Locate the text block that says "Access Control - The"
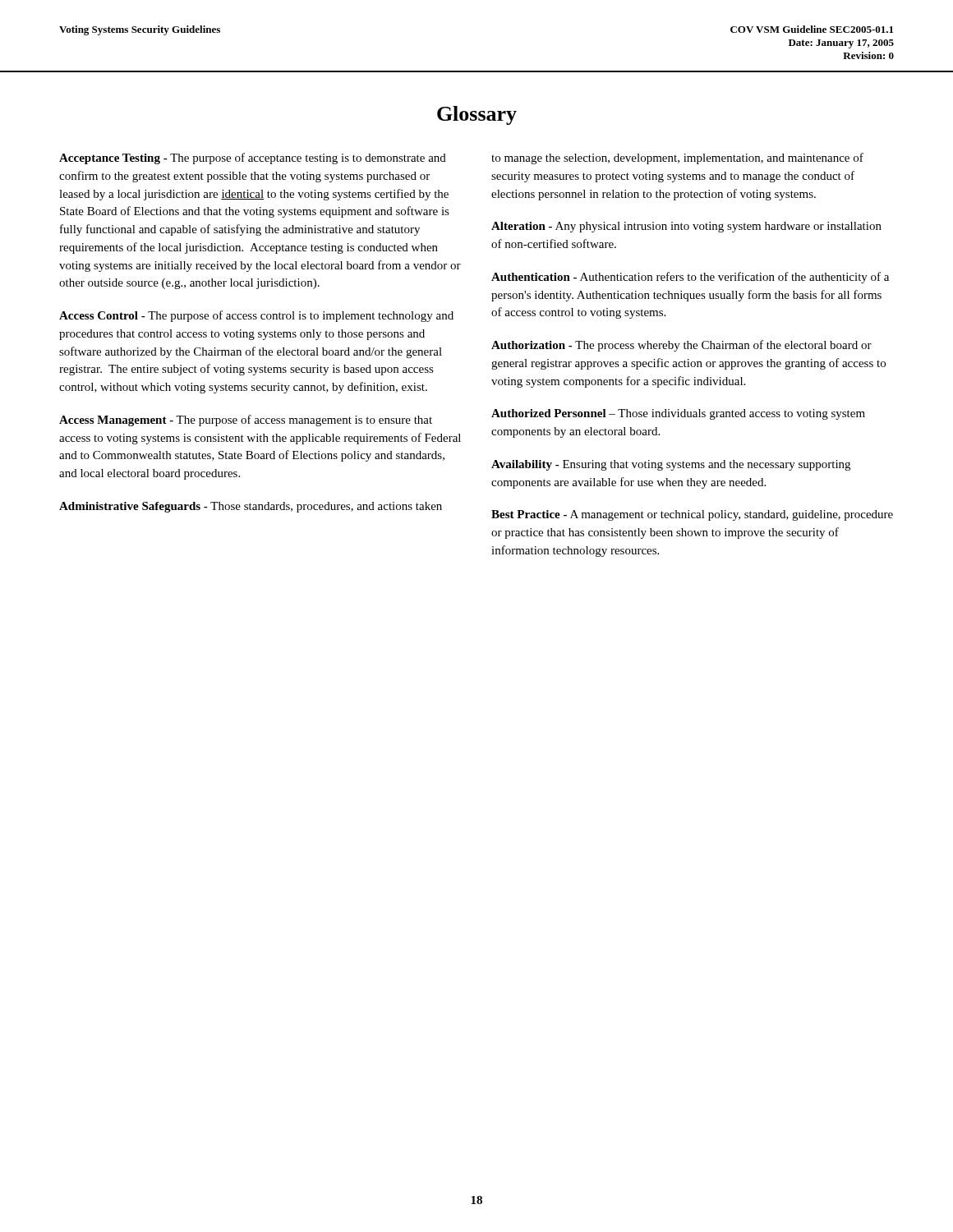The height and width of the screenshot is (1232, 953). tap(260, 352)
